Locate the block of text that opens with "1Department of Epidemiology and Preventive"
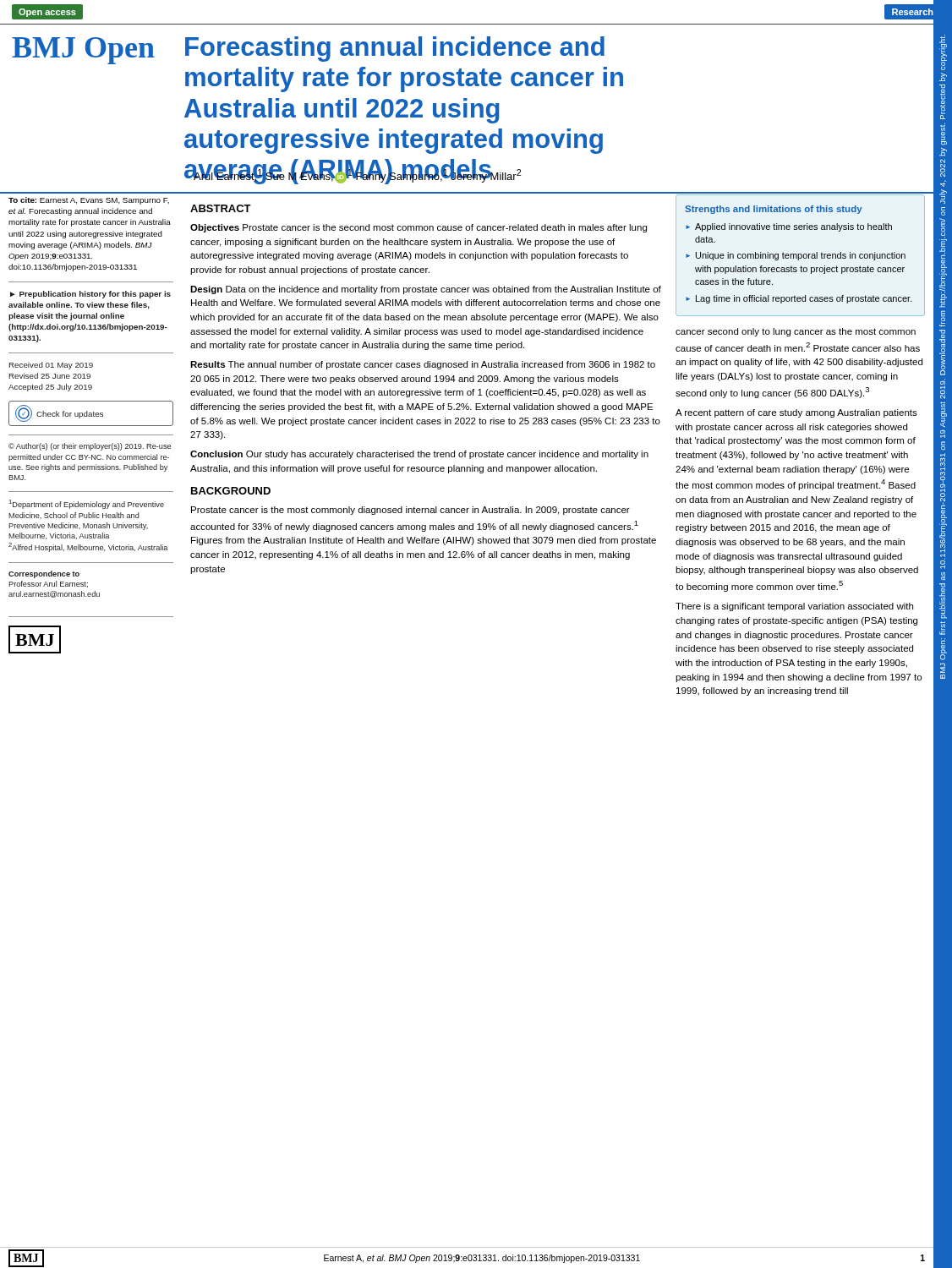This screenshot has width=952, height=1268. coord(88,525)
